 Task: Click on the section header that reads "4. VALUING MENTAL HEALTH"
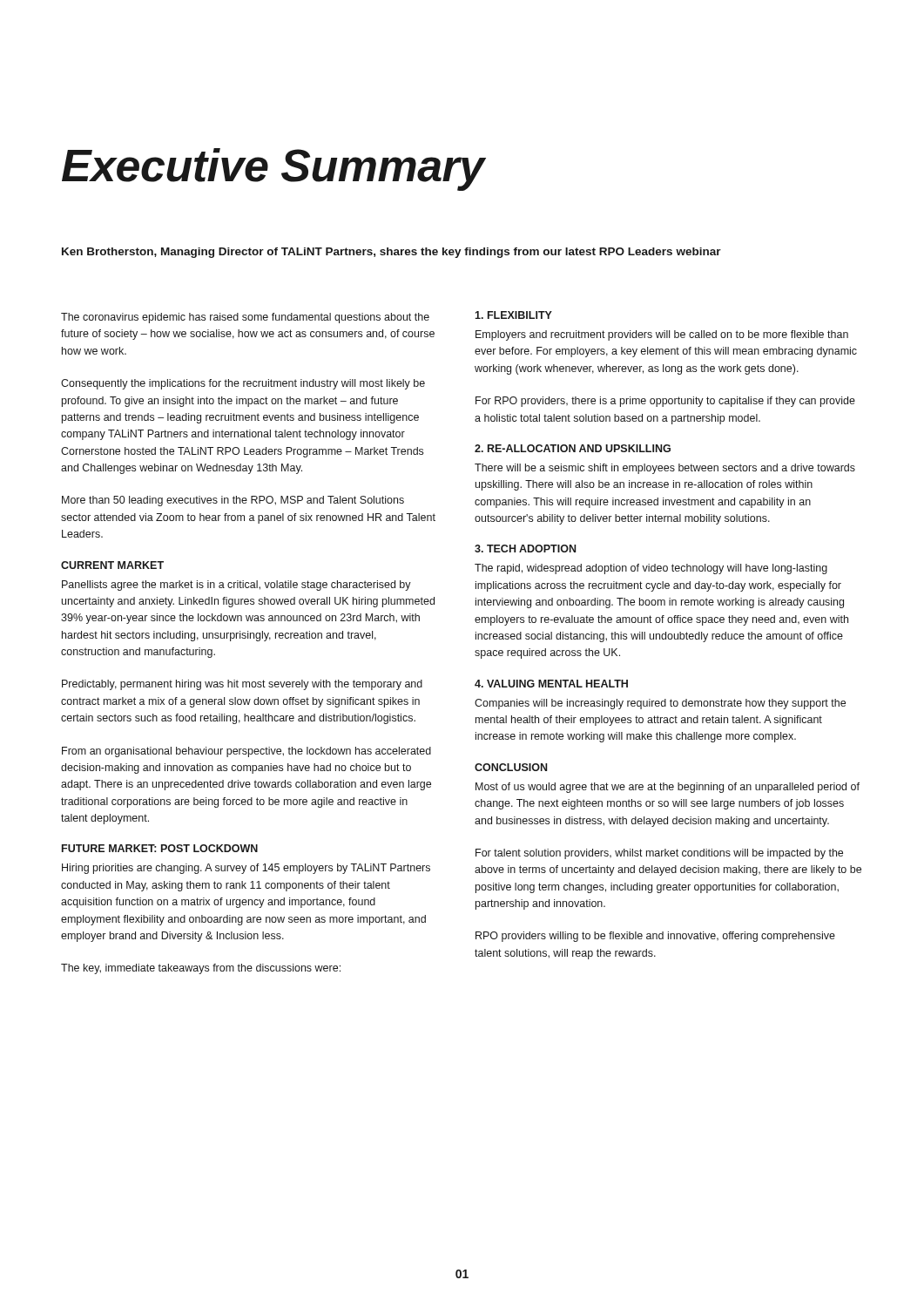pos(552,684)
